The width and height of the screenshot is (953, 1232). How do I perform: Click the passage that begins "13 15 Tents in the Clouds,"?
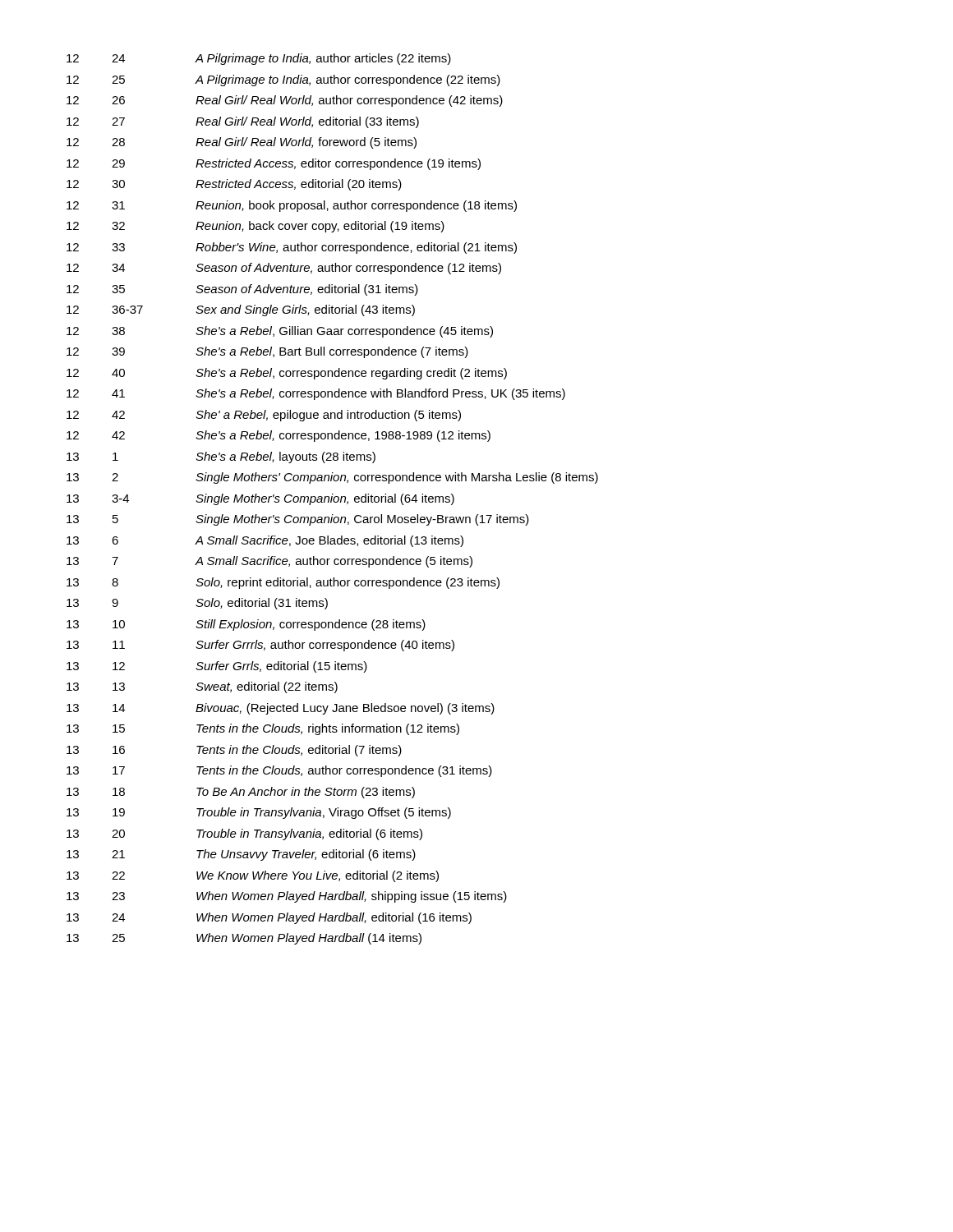click(263, 729)
